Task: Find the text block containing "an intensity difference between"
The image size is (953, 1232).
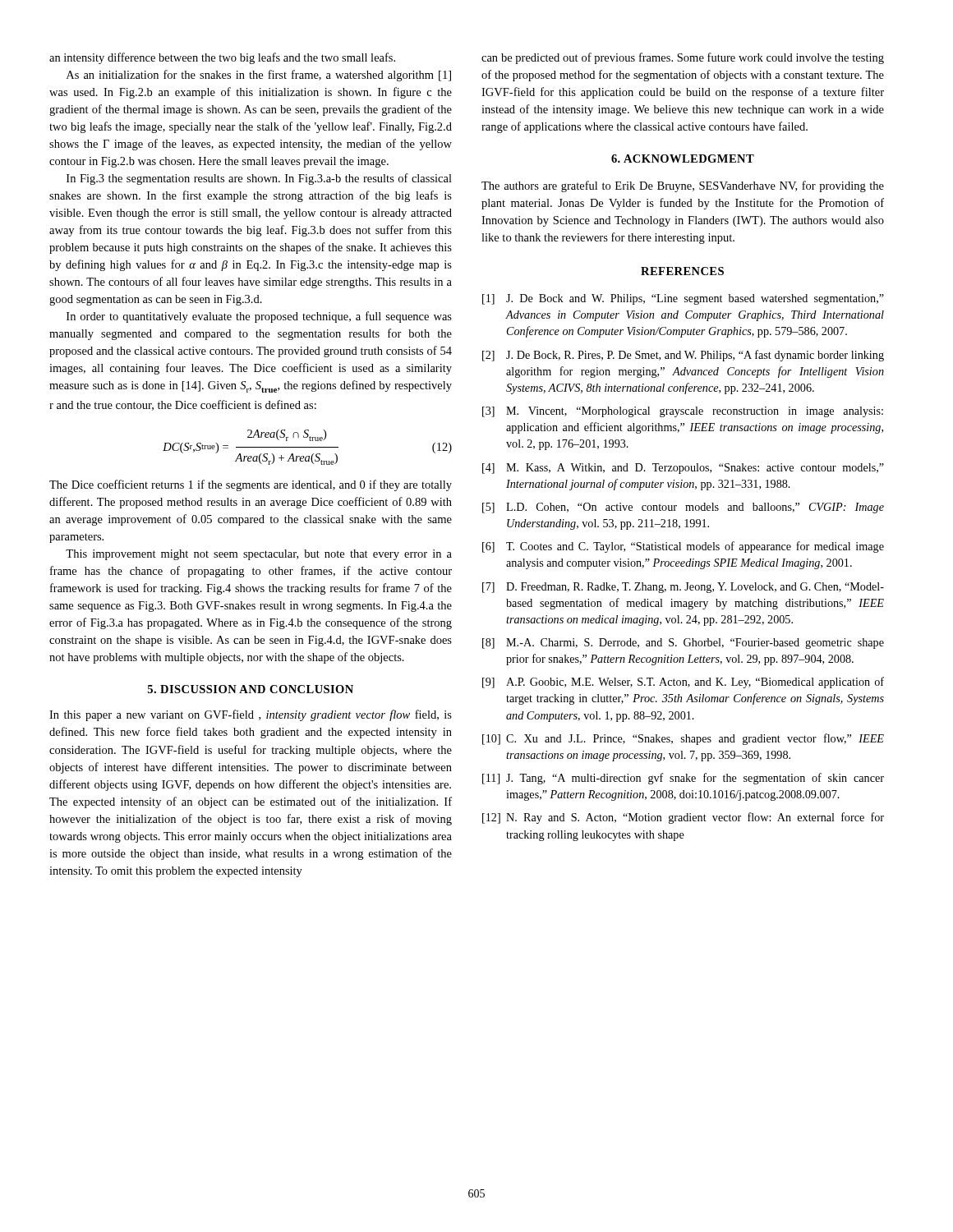Action: click(x=251, y=232)
